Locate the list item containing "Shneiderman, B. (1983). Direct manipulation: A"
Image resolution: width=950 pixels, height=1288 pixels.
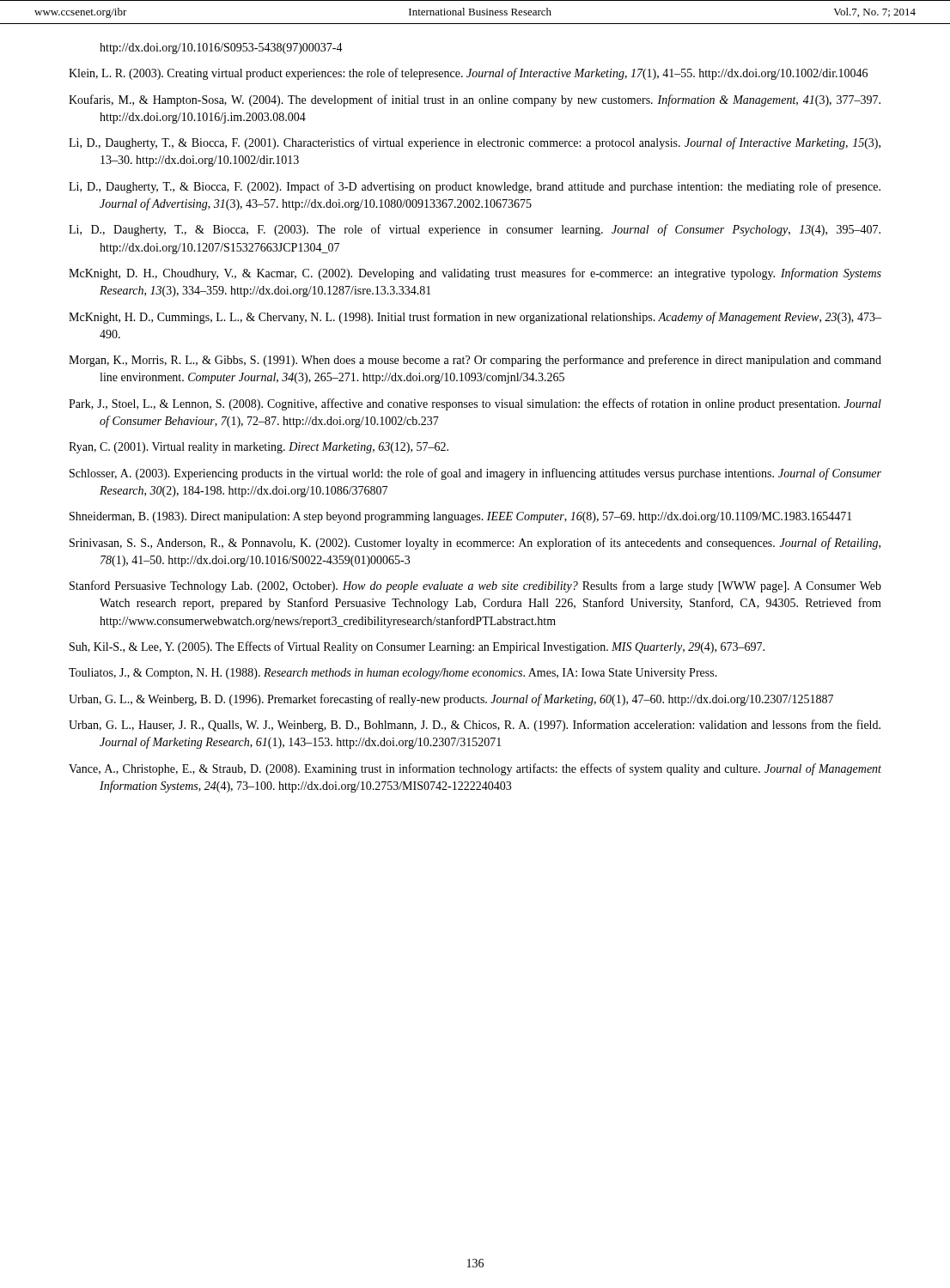461,517
